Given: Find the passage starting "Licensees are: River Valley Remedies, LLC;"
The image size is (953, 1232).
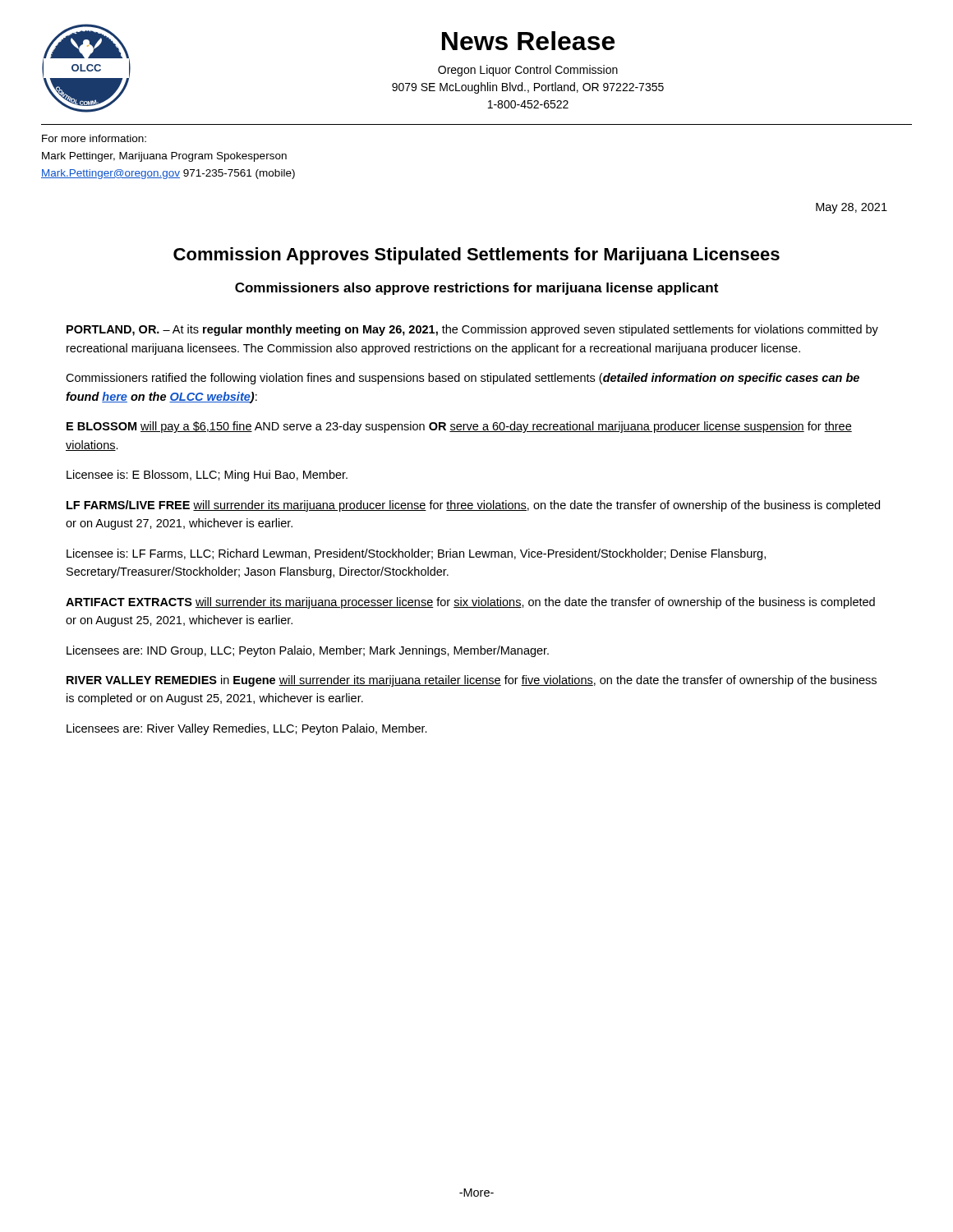Looking at the screenshot, I should pyautogui.click(x=247, y=729).
